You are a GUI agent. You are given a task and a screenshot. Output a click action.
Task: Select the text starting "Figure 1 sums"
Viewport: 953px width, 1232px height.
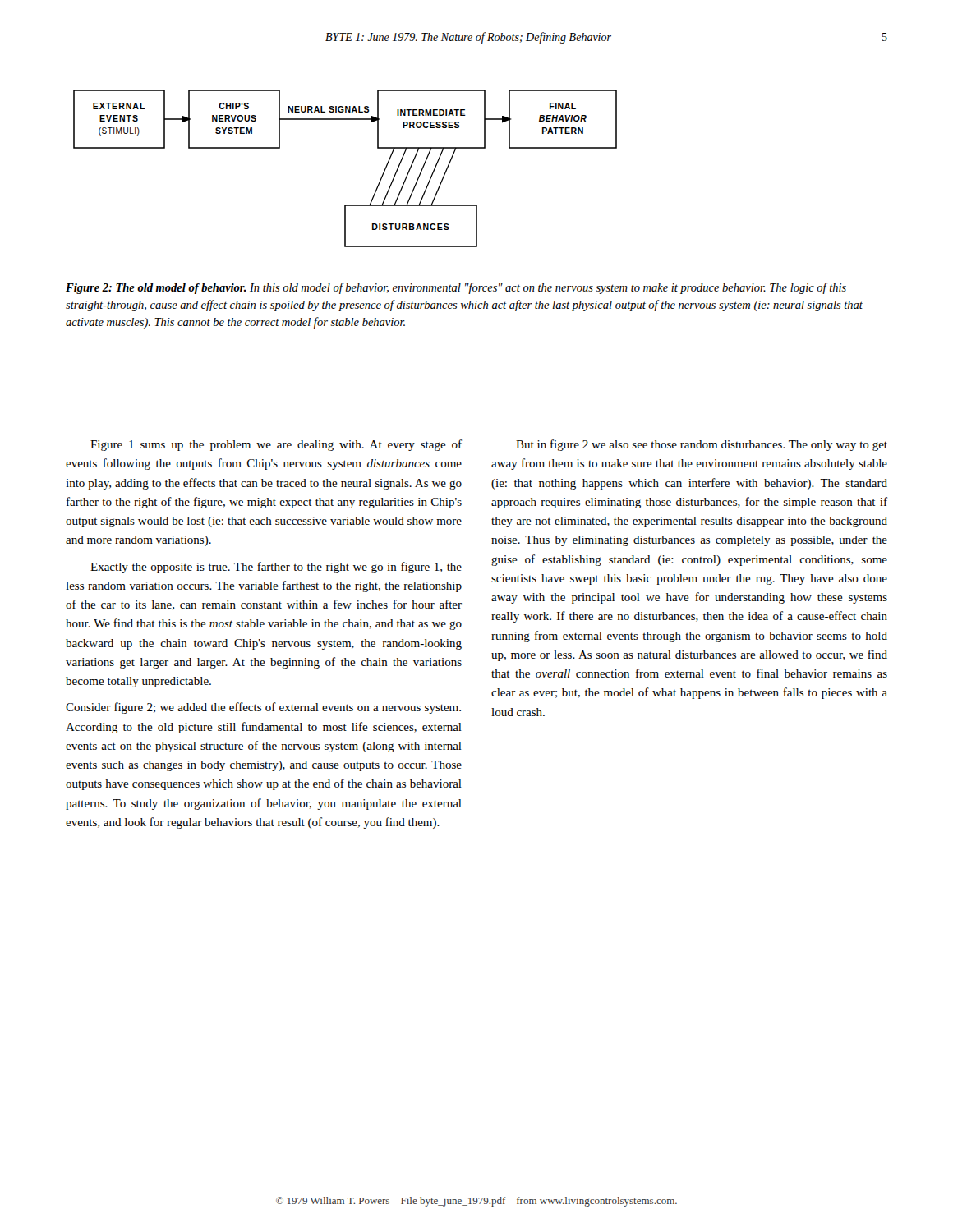264,634
